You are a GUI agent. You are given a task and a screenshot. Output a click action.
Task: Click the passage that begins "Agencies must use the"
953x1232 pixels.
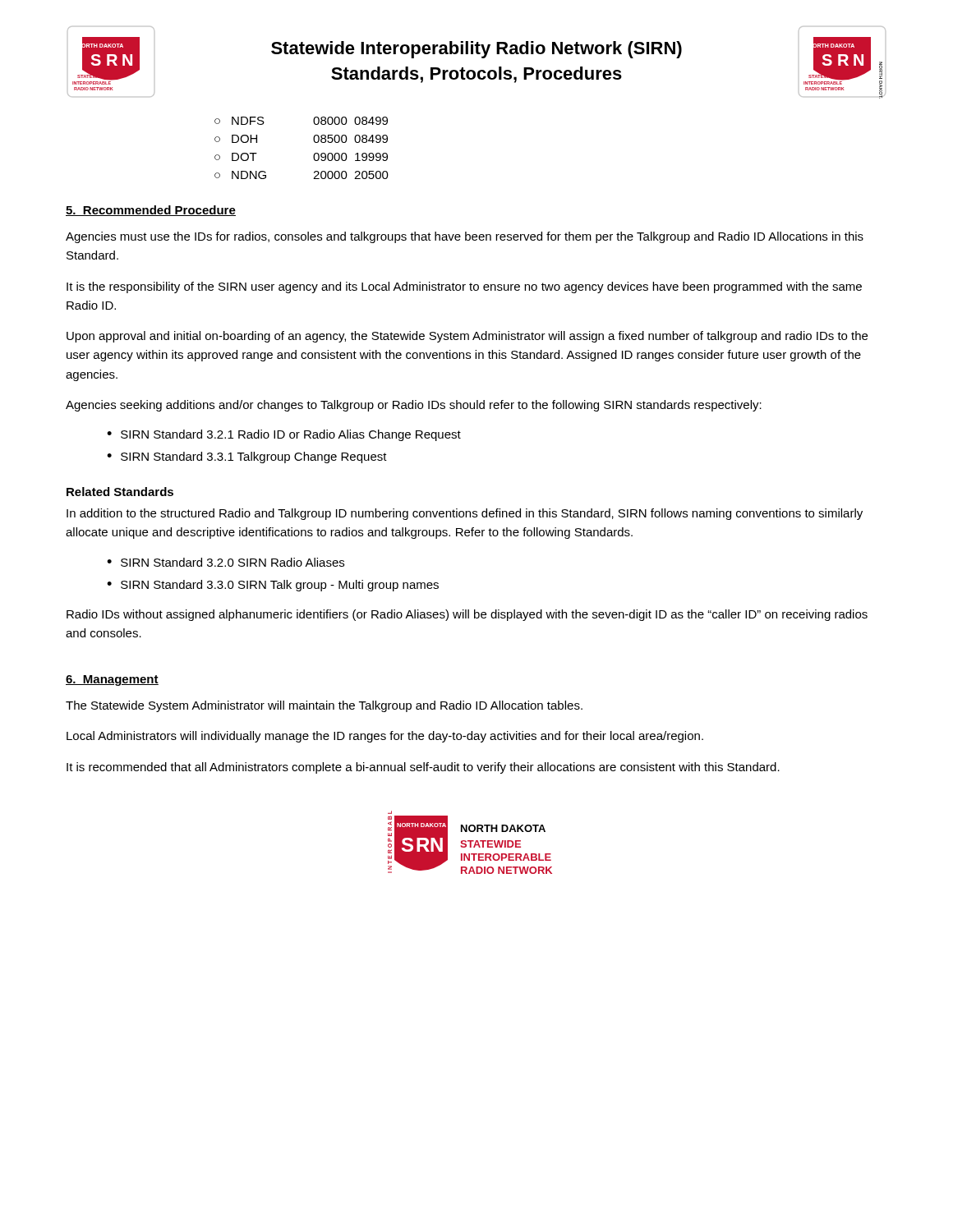coord(465,246)
